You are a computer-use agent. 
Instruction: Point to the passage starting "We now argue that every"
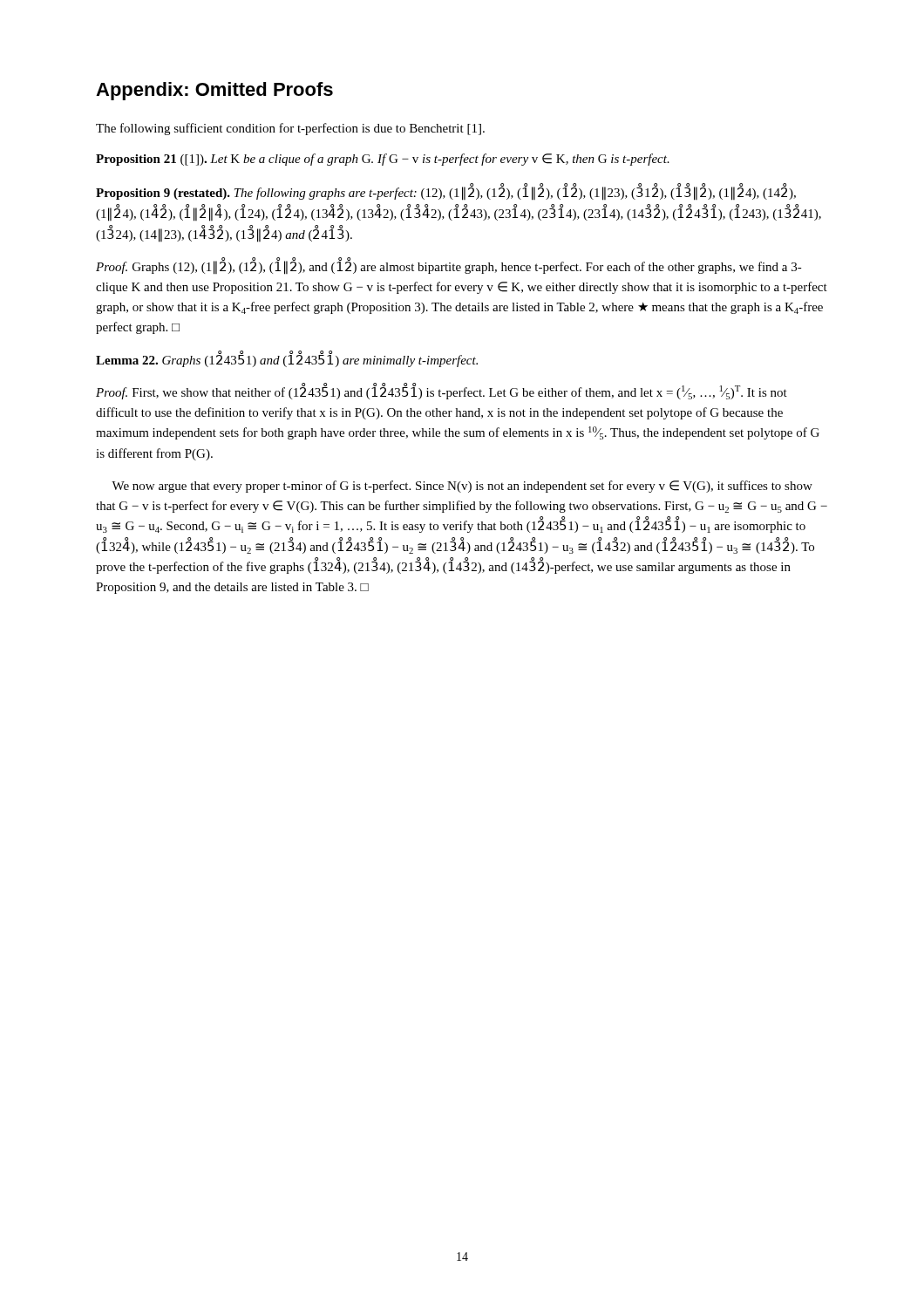[x=462, y=536]
